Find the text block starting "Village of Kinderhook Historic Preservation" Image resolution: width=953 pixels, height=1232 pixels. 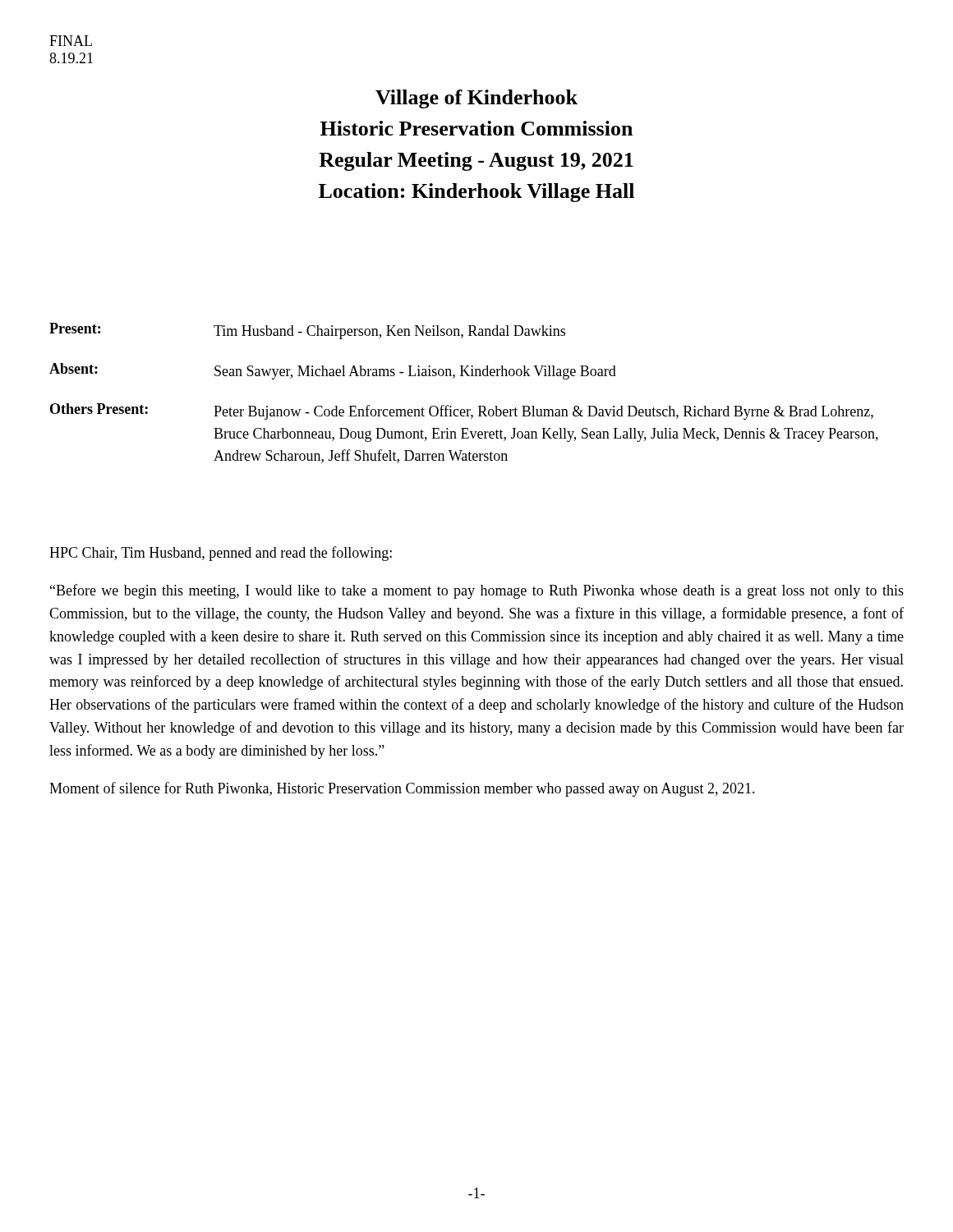(x=476, y=145)
